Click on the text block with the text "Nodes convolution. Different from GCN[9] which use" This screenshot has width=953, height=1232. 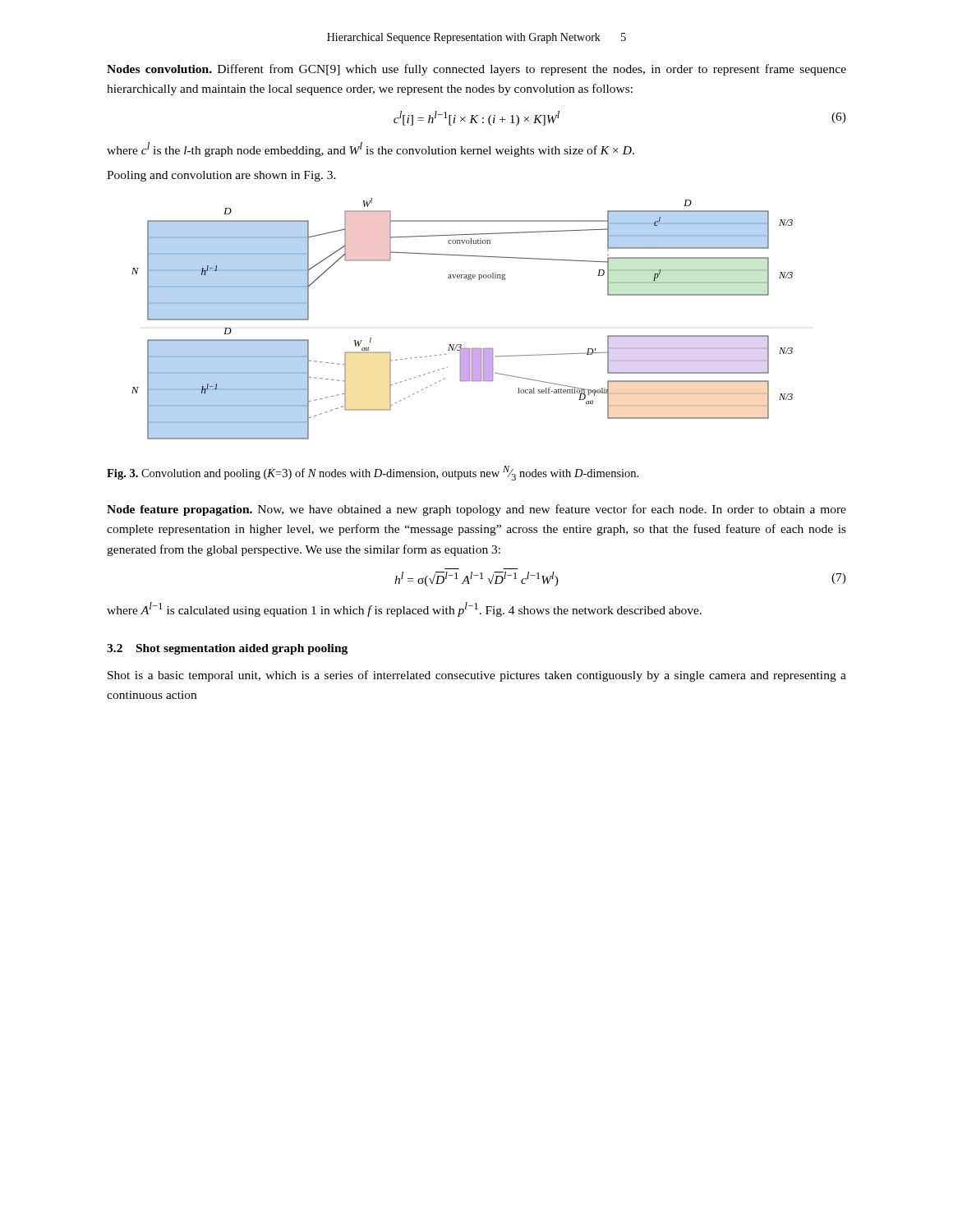476,78
